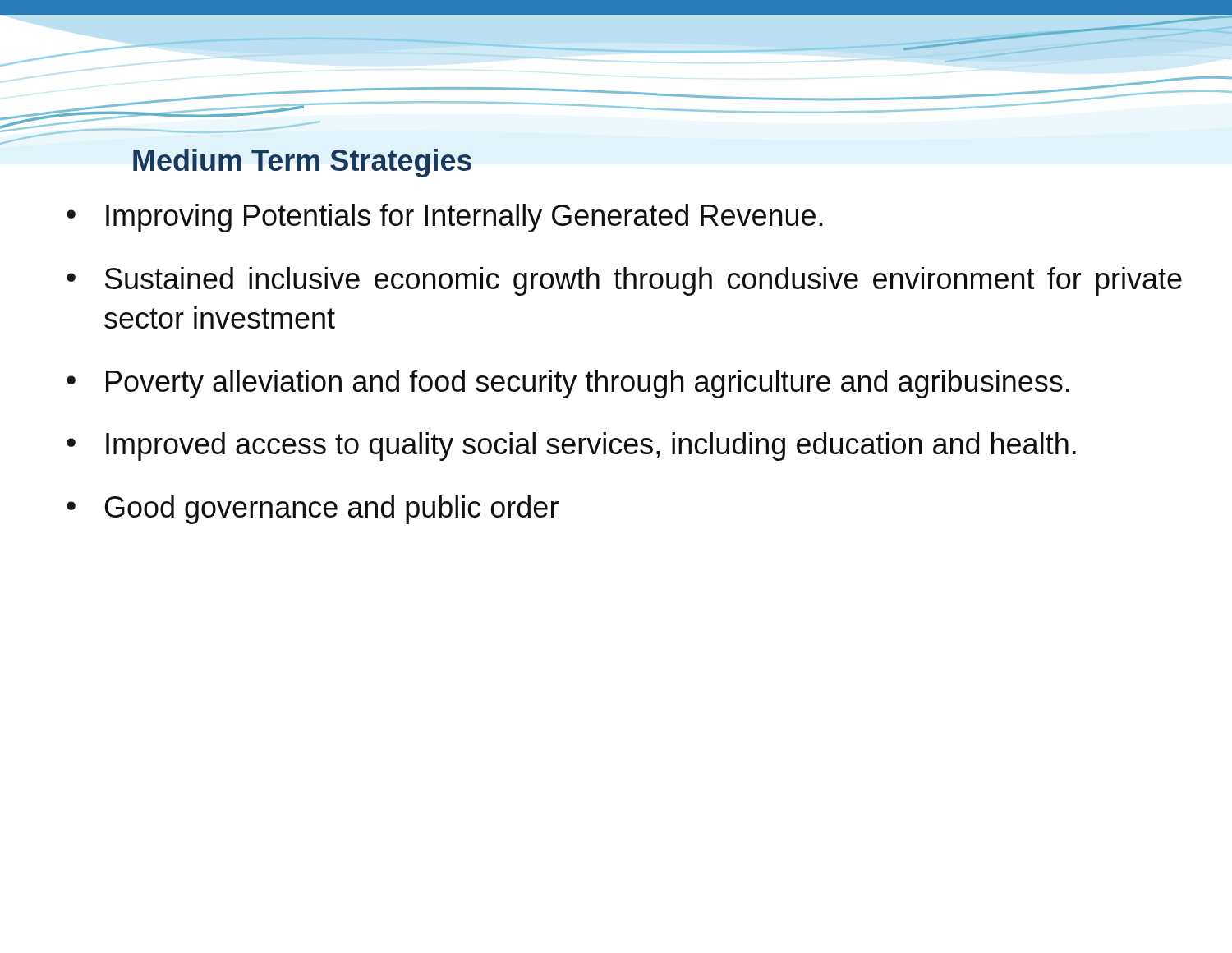Select the element starting "• Sustained inclusive economic growth through condusive environment"
Image resolution: width=1232 pixels, height=953 pixels.
pos(624,299)
